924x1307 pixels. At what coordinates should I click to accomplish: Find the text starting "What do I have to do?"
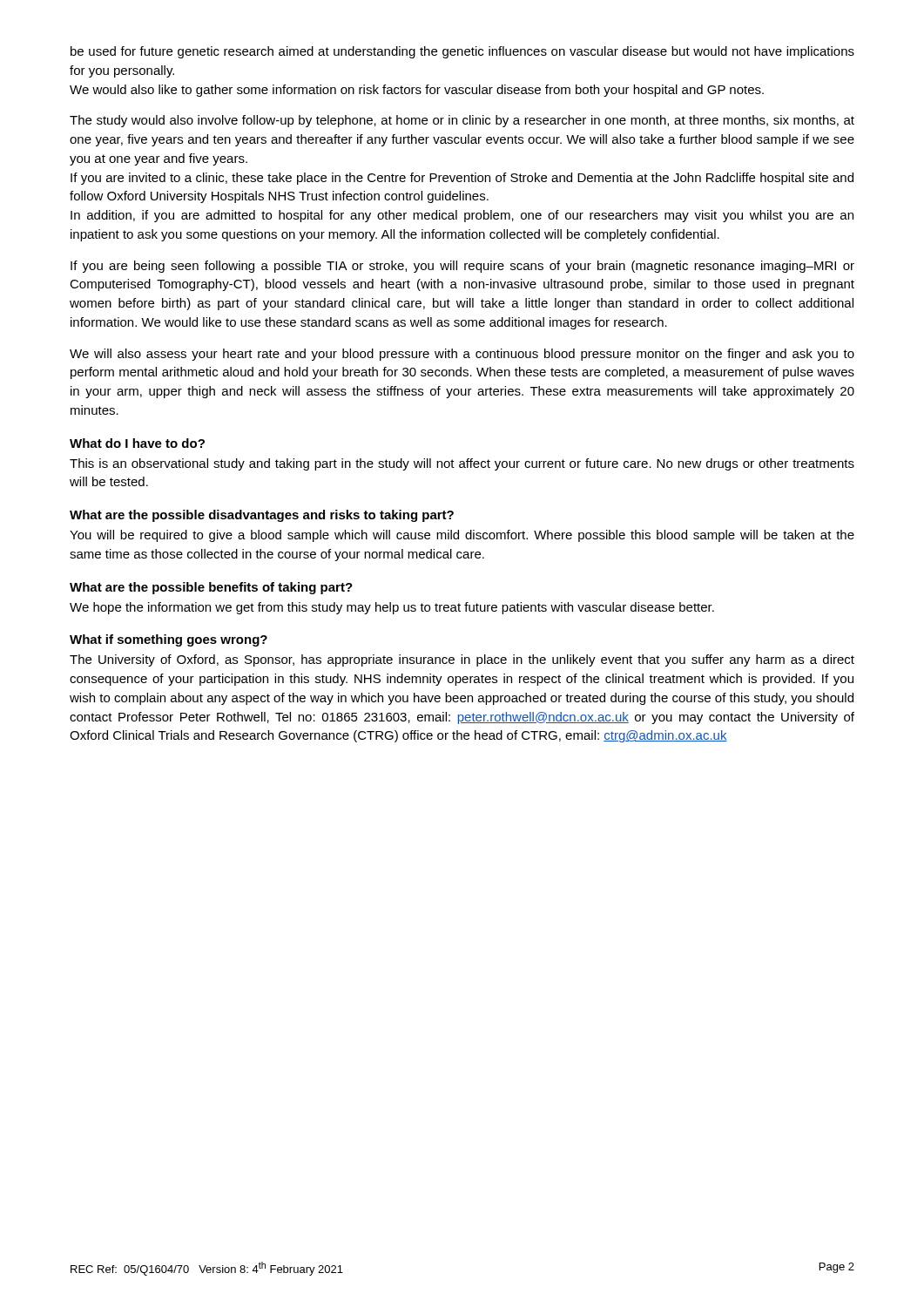(x=138, y=443)
